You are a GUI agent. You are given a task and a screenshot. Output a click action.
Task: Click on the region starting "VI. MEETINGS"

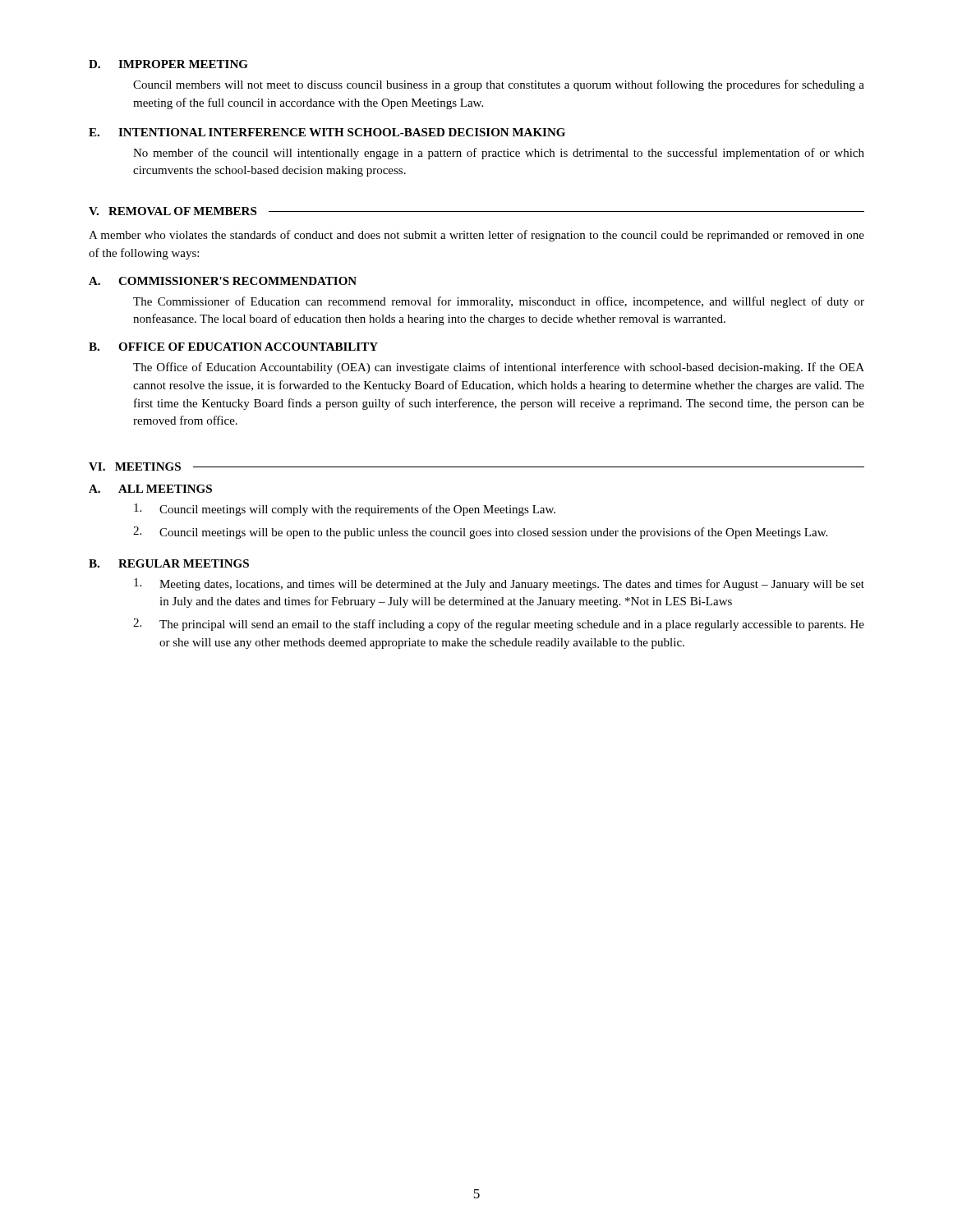coord(476,467)
